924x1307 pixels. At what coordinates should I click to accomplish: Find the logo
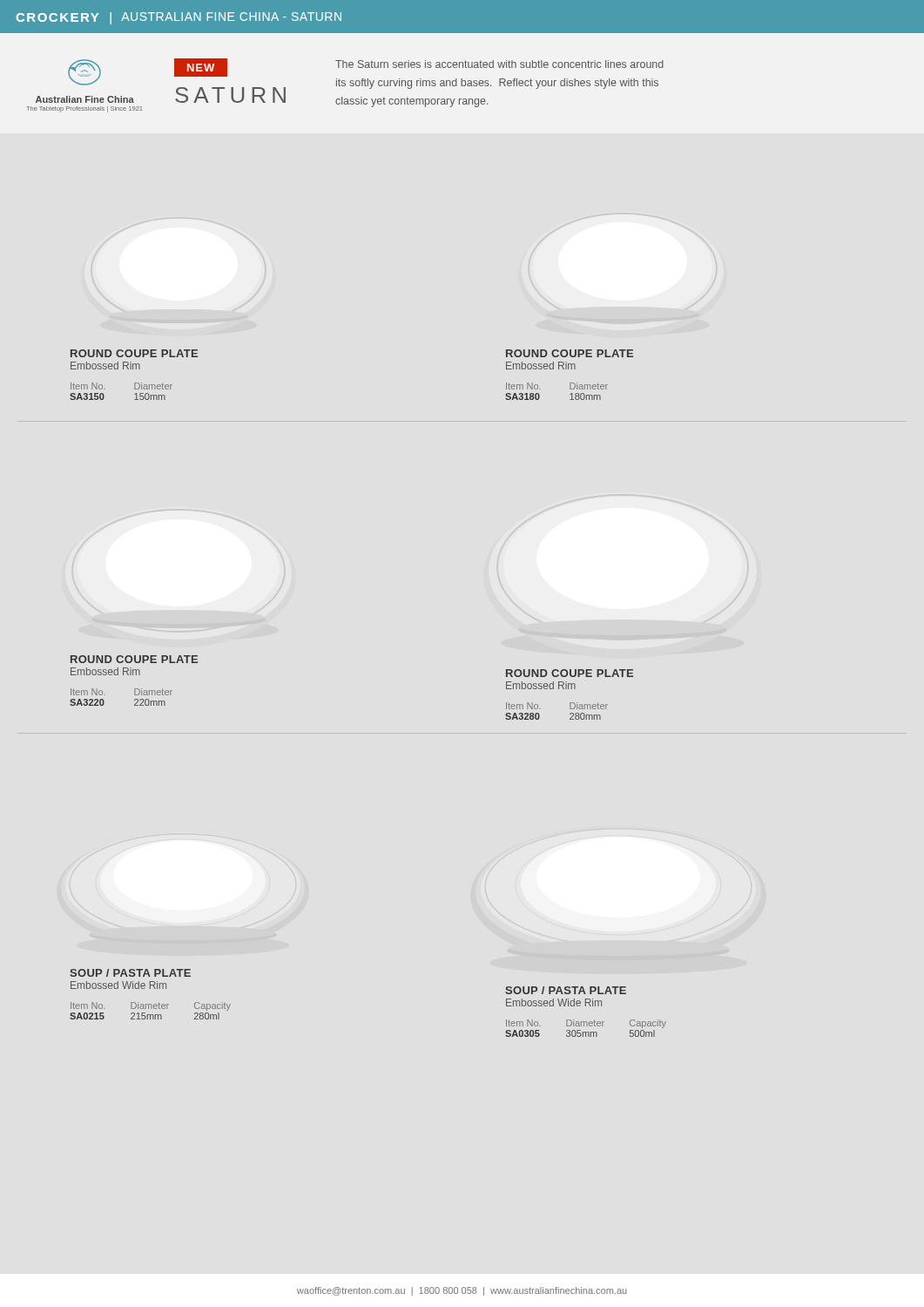[x=84, y=83]
